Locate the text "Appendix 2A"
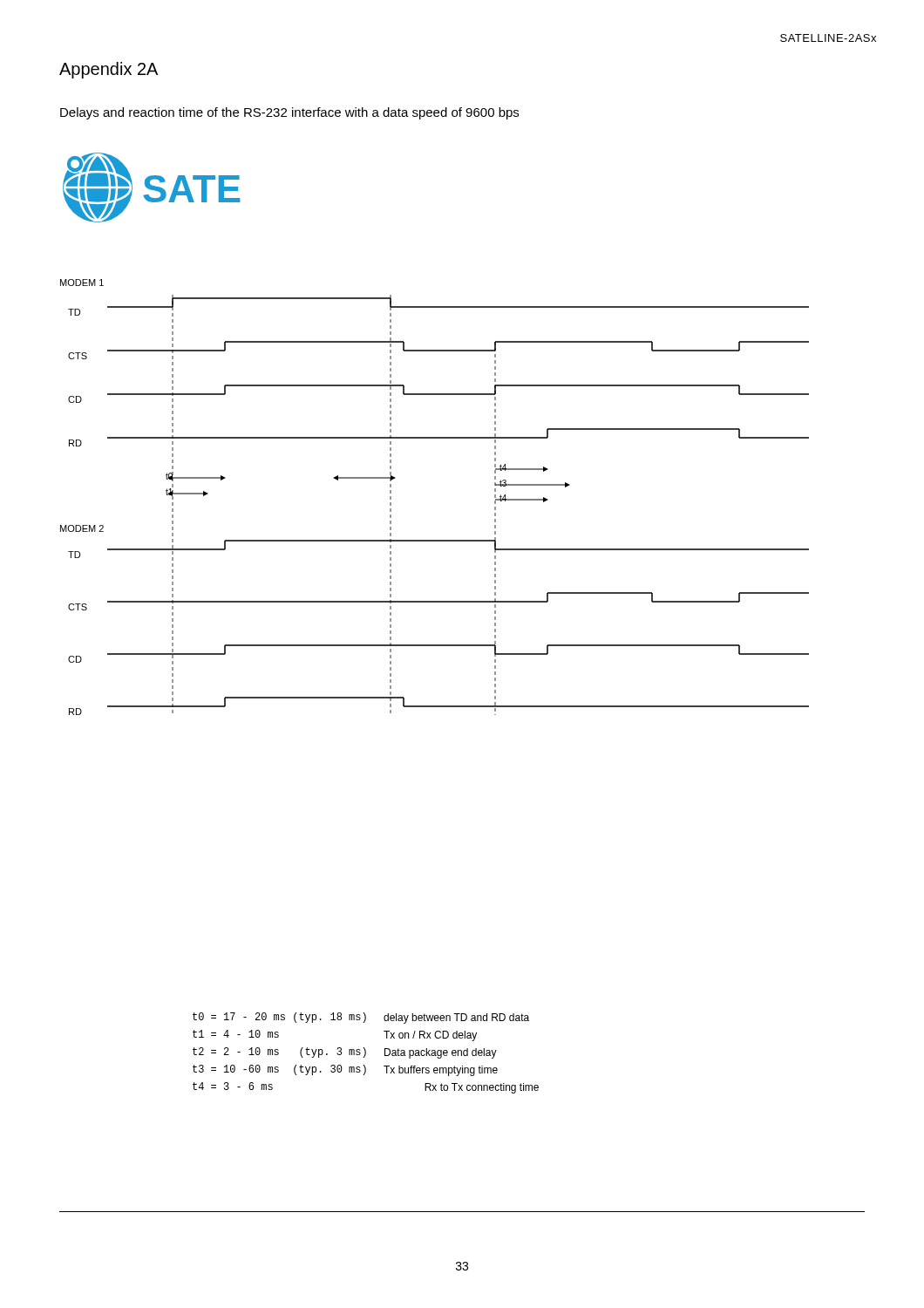The width and height of the screenshot is (924, 1308). 109,69
